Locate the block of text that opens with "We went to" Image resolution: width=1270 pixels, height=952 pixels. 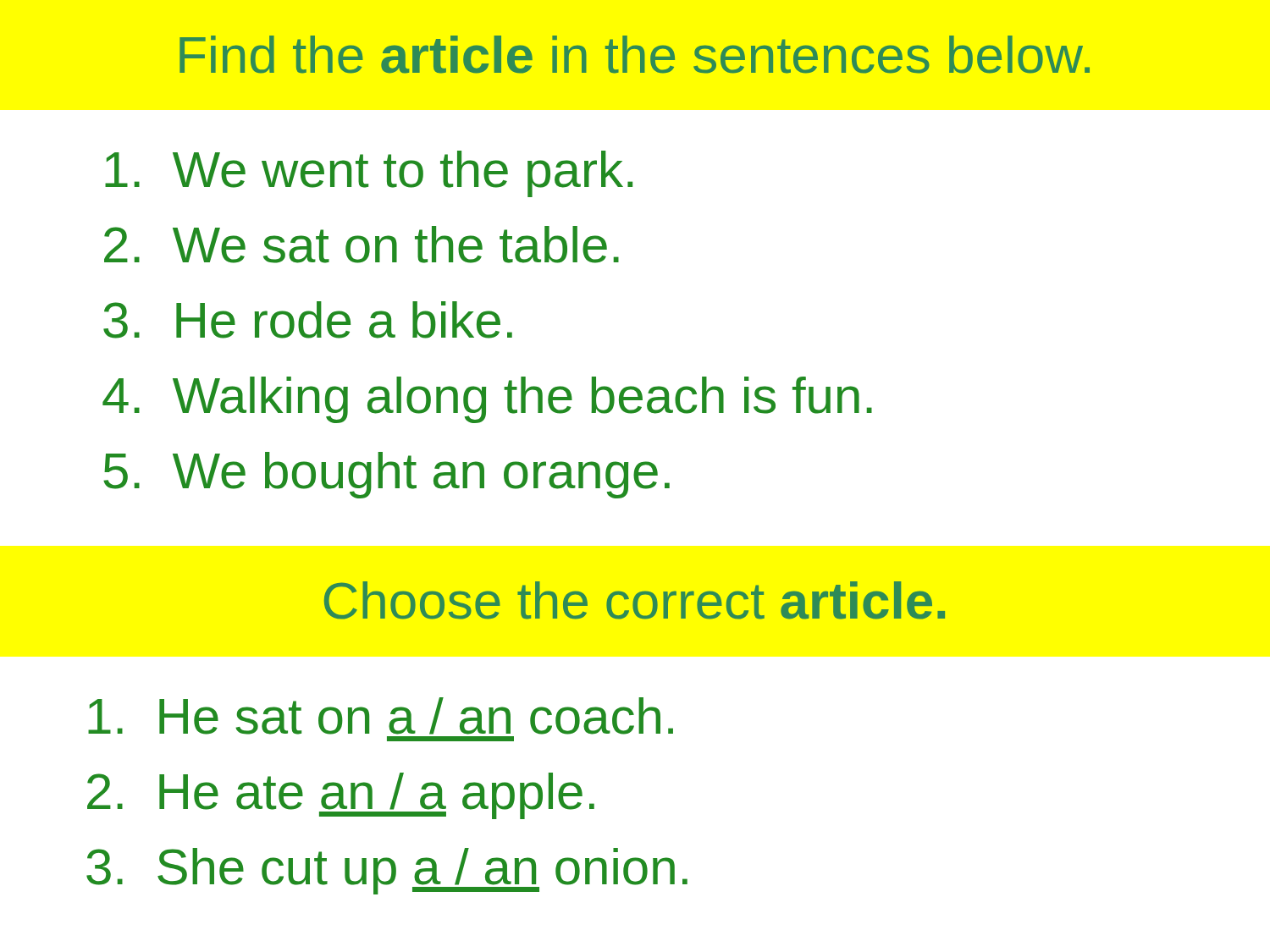tap(369, 170)
